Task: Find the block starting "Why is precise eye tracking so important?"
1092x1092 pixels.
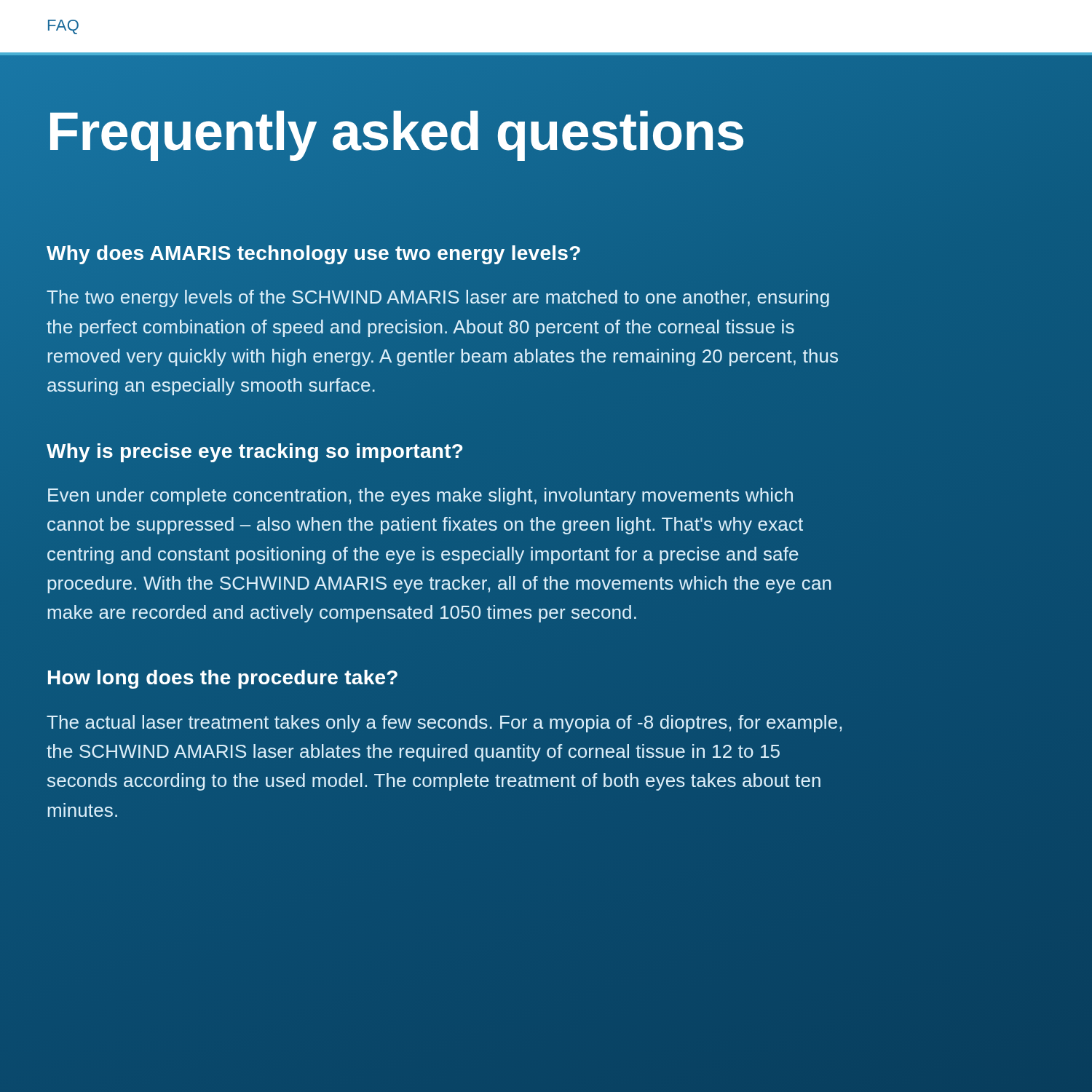Action: [x=255, y=451]
